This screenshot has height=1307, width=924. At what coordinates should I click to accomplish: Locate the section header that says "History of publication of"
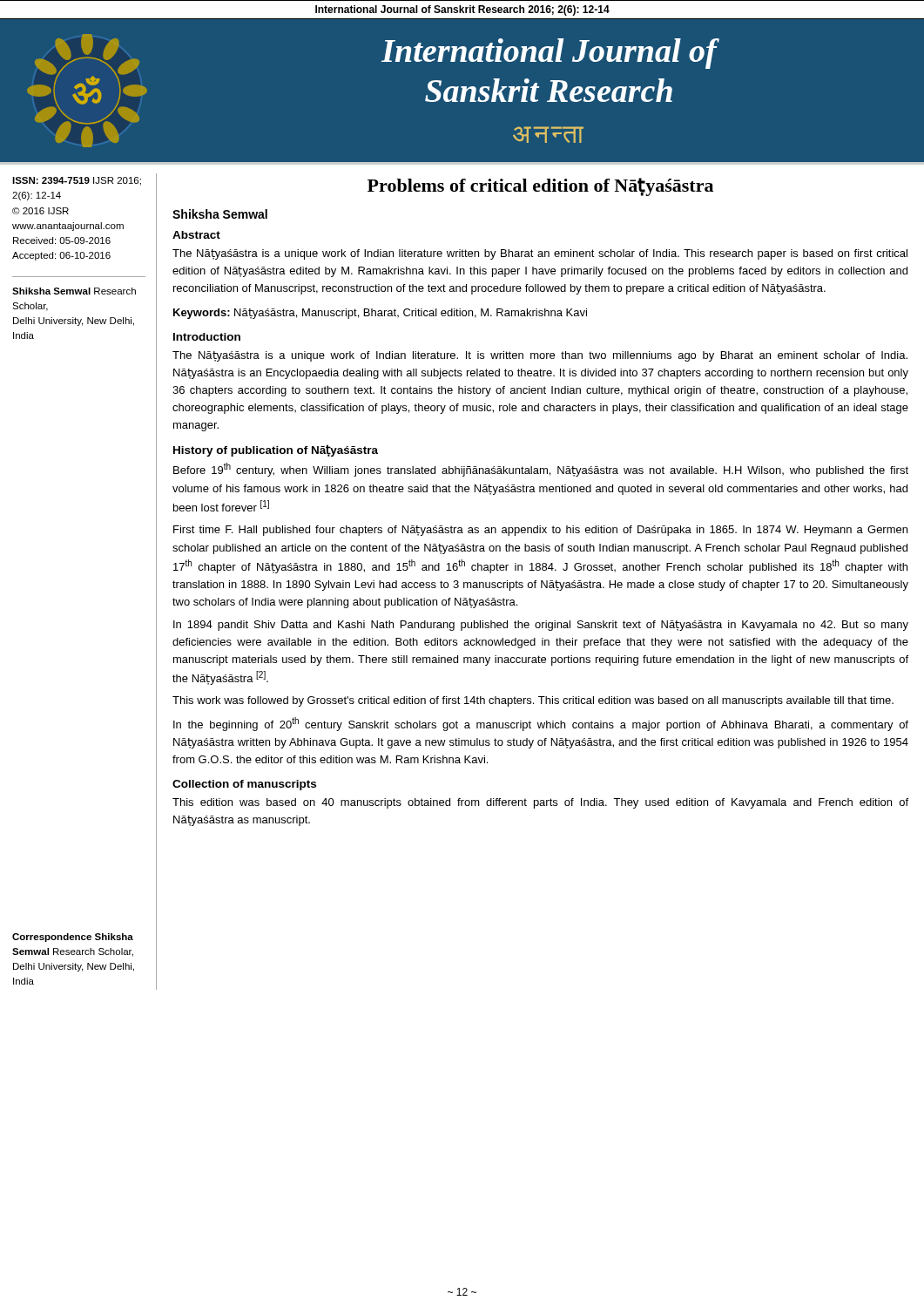click(x=275, y=450)
